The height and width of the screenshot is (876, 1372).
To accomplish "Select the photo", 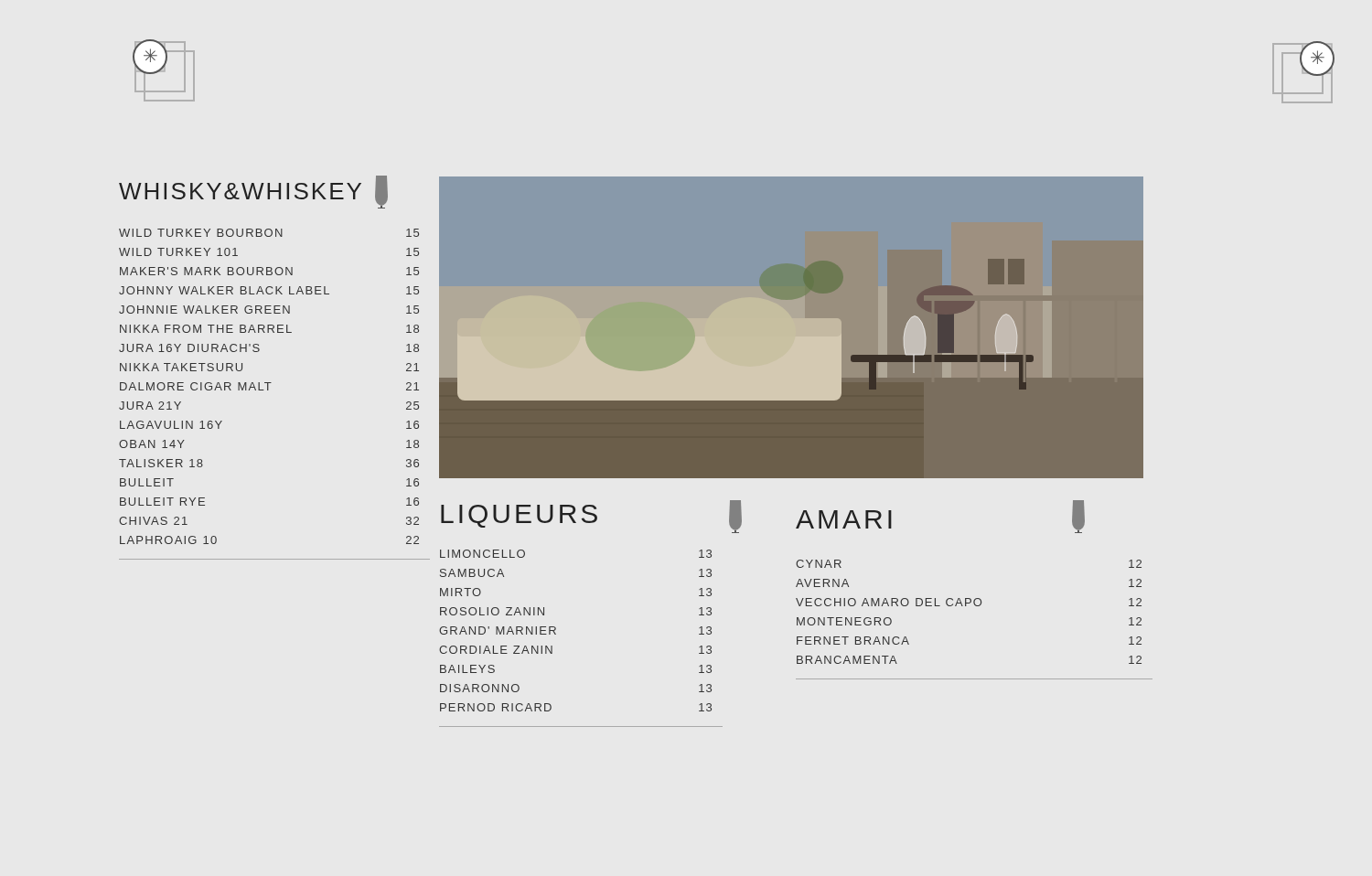I will [791, 327].
